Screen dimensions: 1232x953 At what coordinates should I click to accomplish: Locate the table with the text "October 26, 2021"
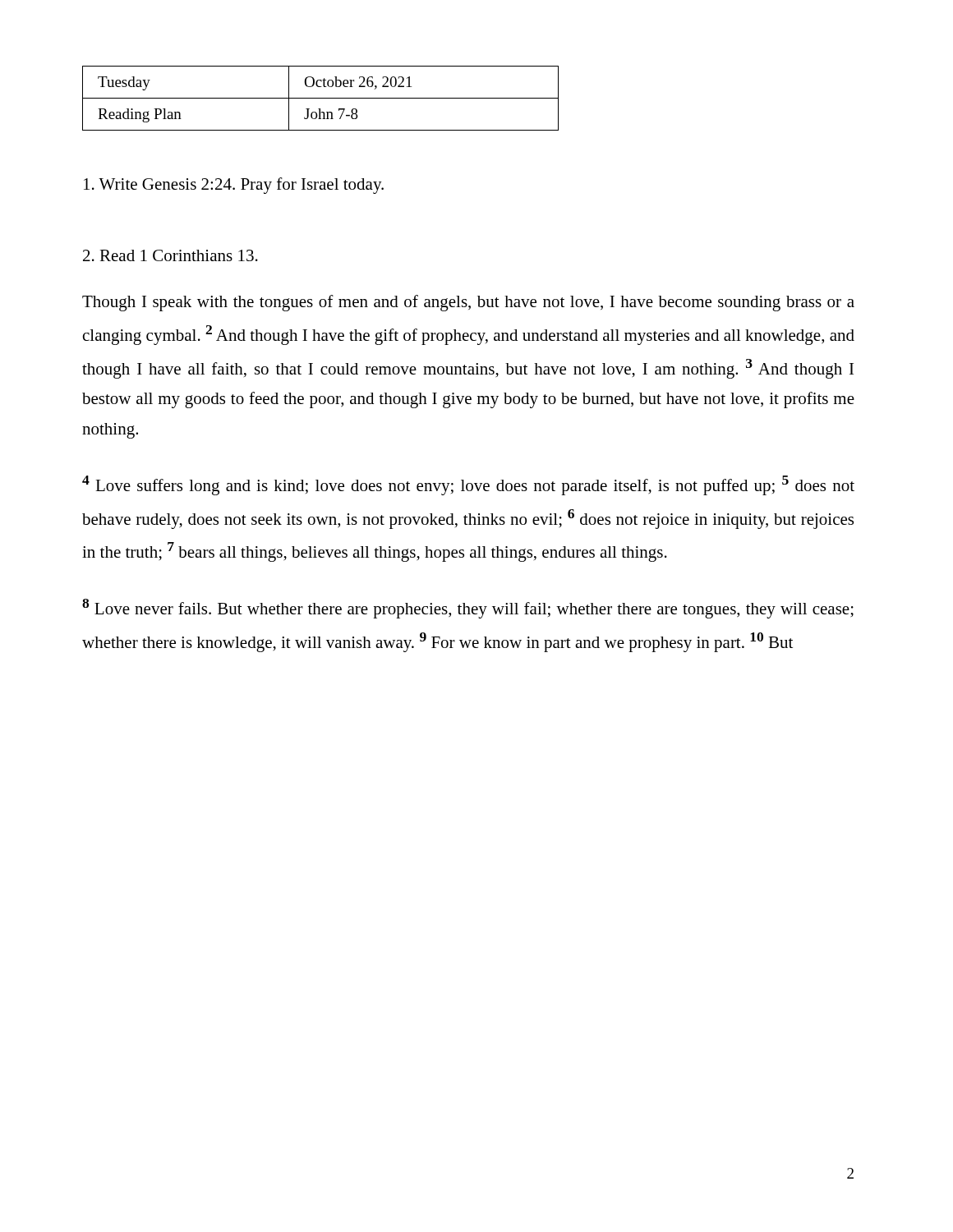(468, 98)
